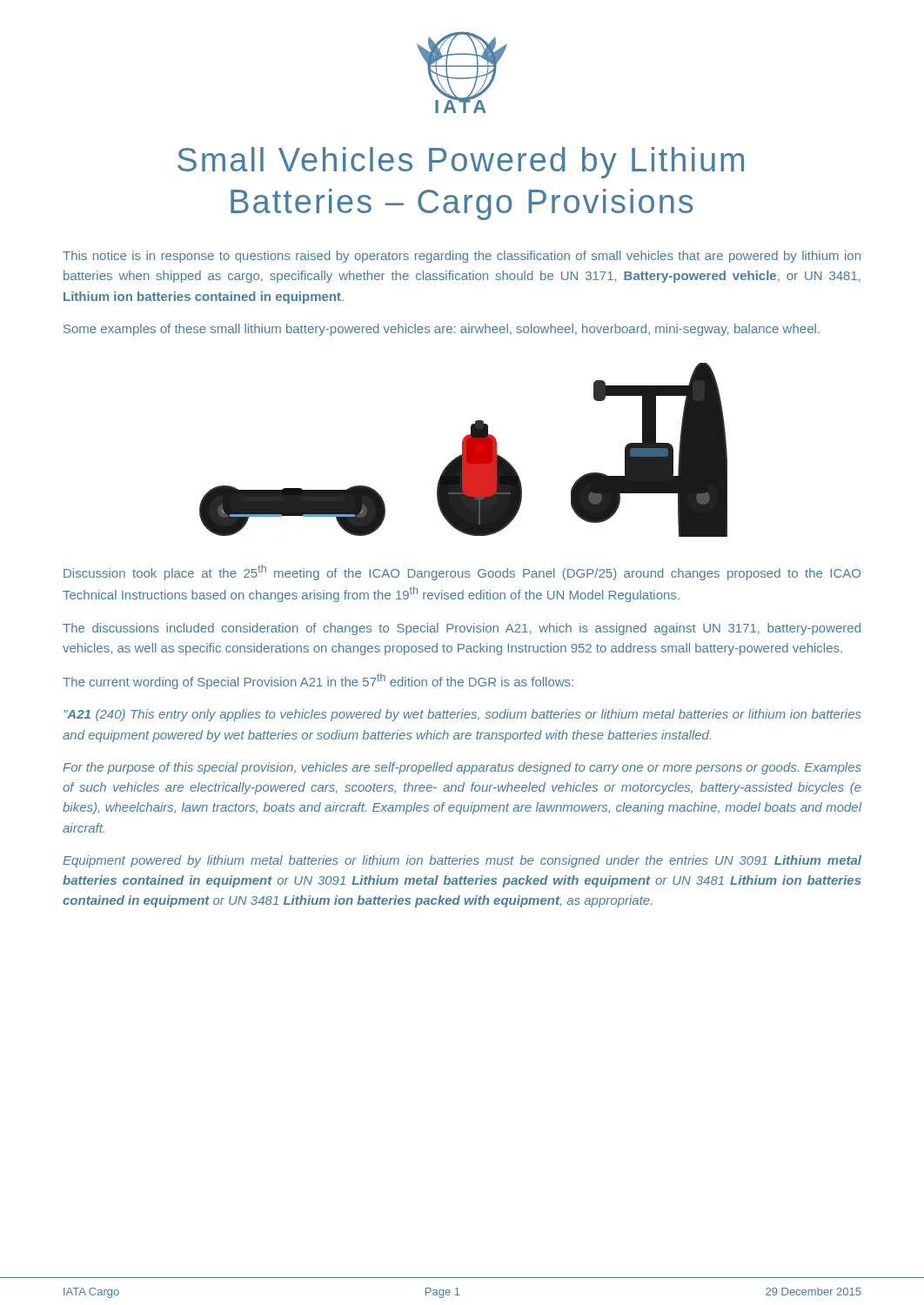Locate the block of text that opens with "For the purpose of this special"
The image size is (924, 1305).
click(x=462, y=797)
